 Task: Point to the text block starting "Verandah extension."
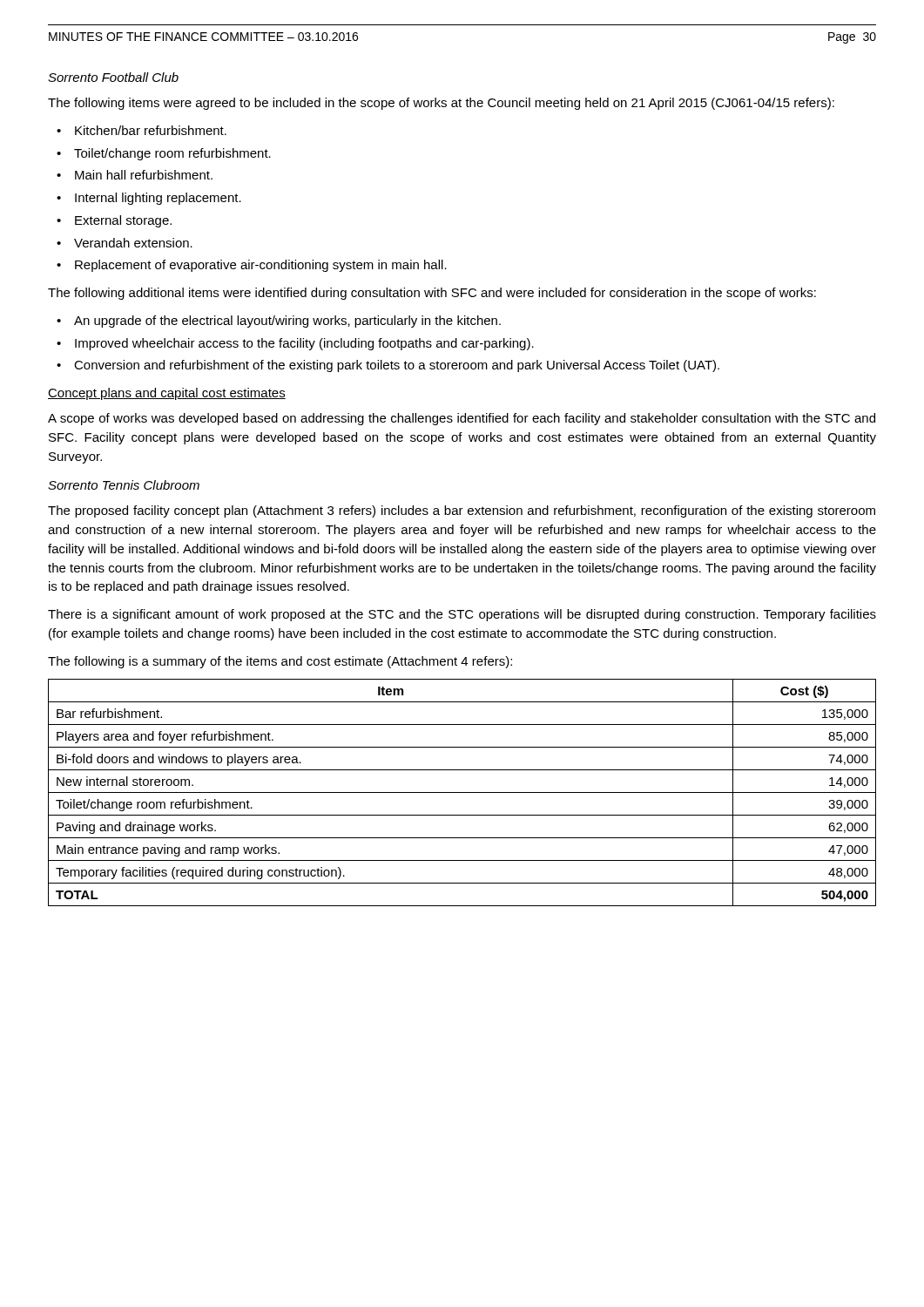pyautogui.click(x=134, y=242)
